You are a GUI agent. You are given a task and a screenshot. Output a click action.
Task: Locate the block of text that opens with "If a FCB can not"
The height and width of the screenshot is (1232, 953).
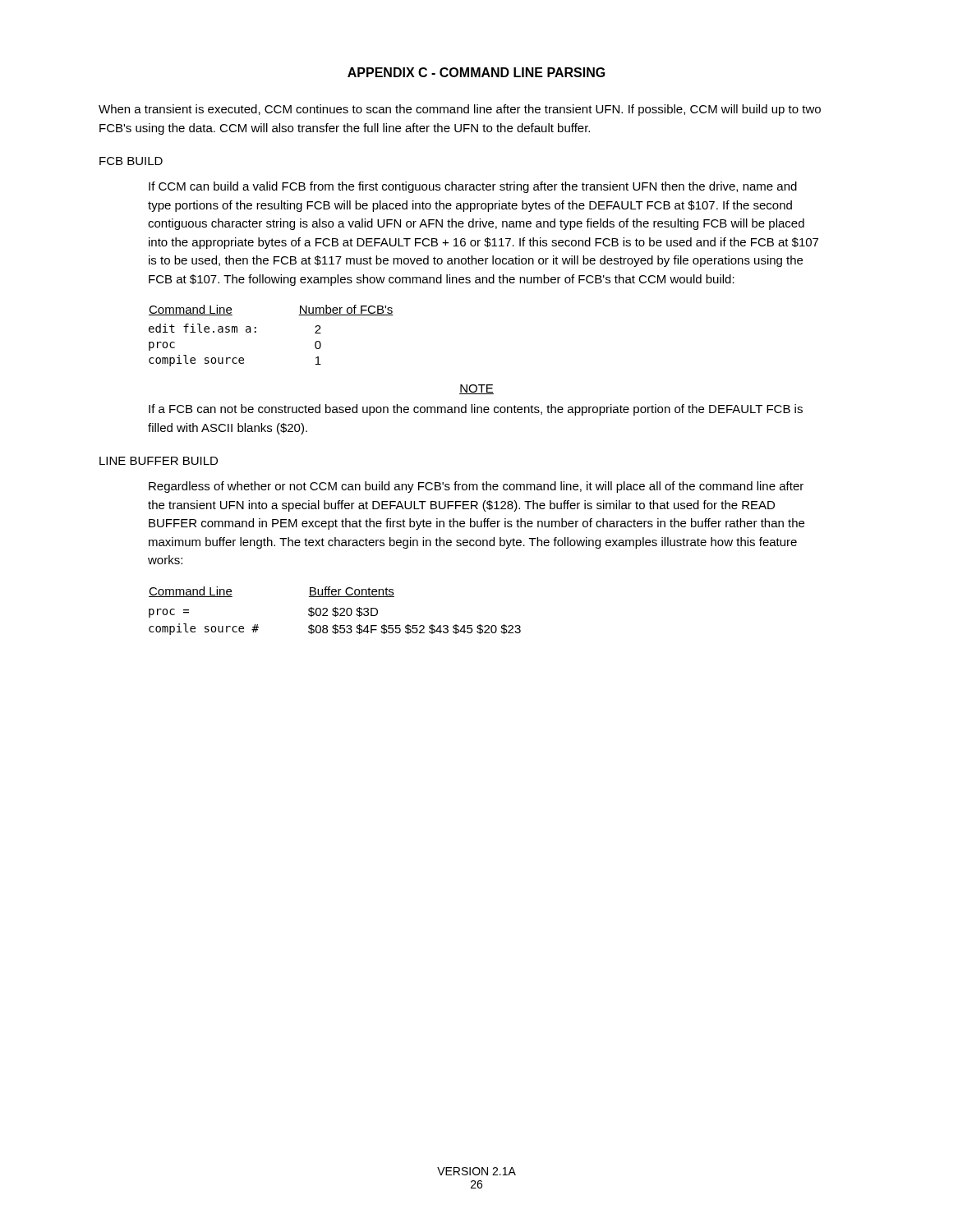pos(475,418)
